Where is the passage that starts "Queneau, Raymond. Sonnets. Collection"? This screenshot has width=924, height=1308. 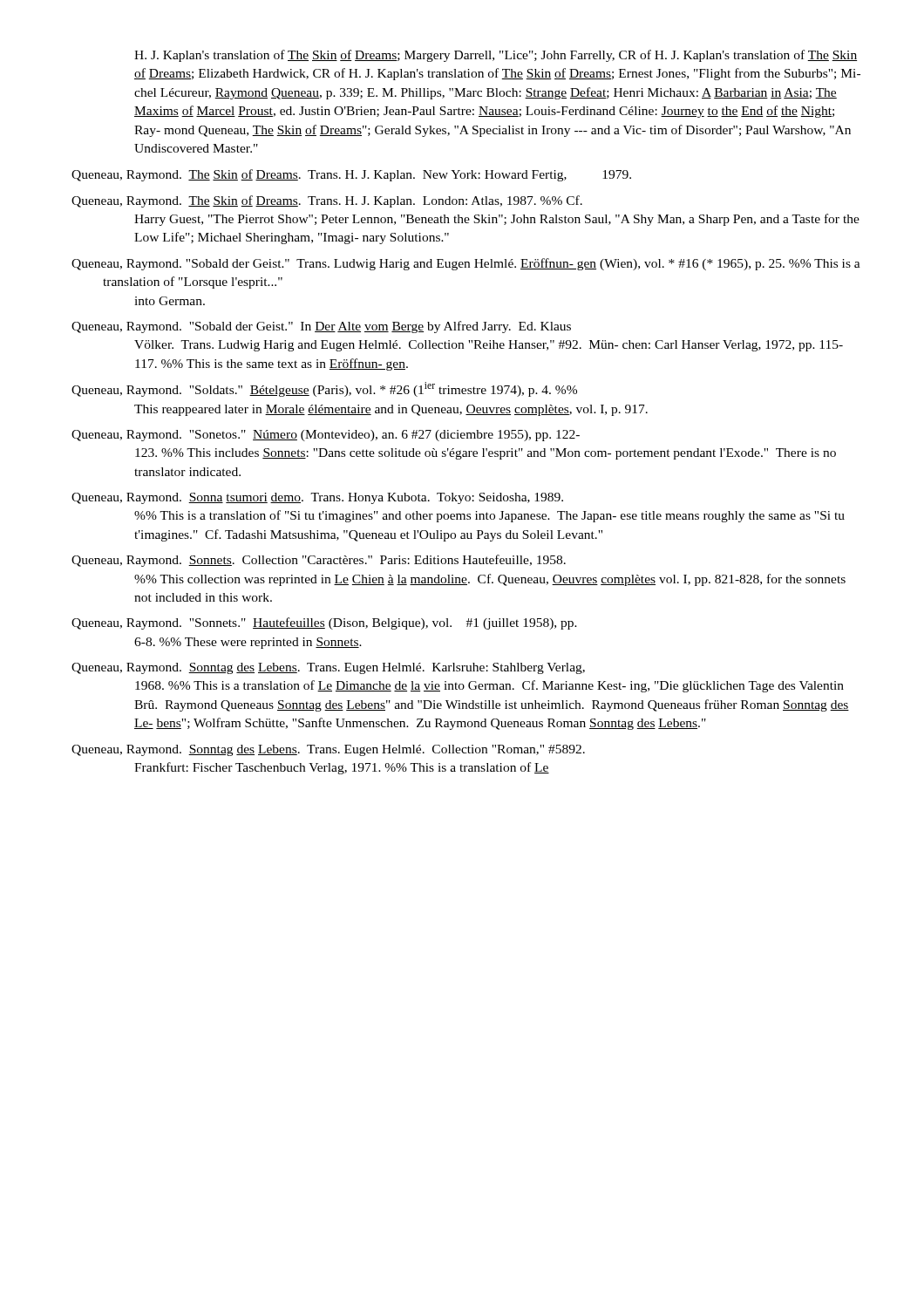click(466, 579)
